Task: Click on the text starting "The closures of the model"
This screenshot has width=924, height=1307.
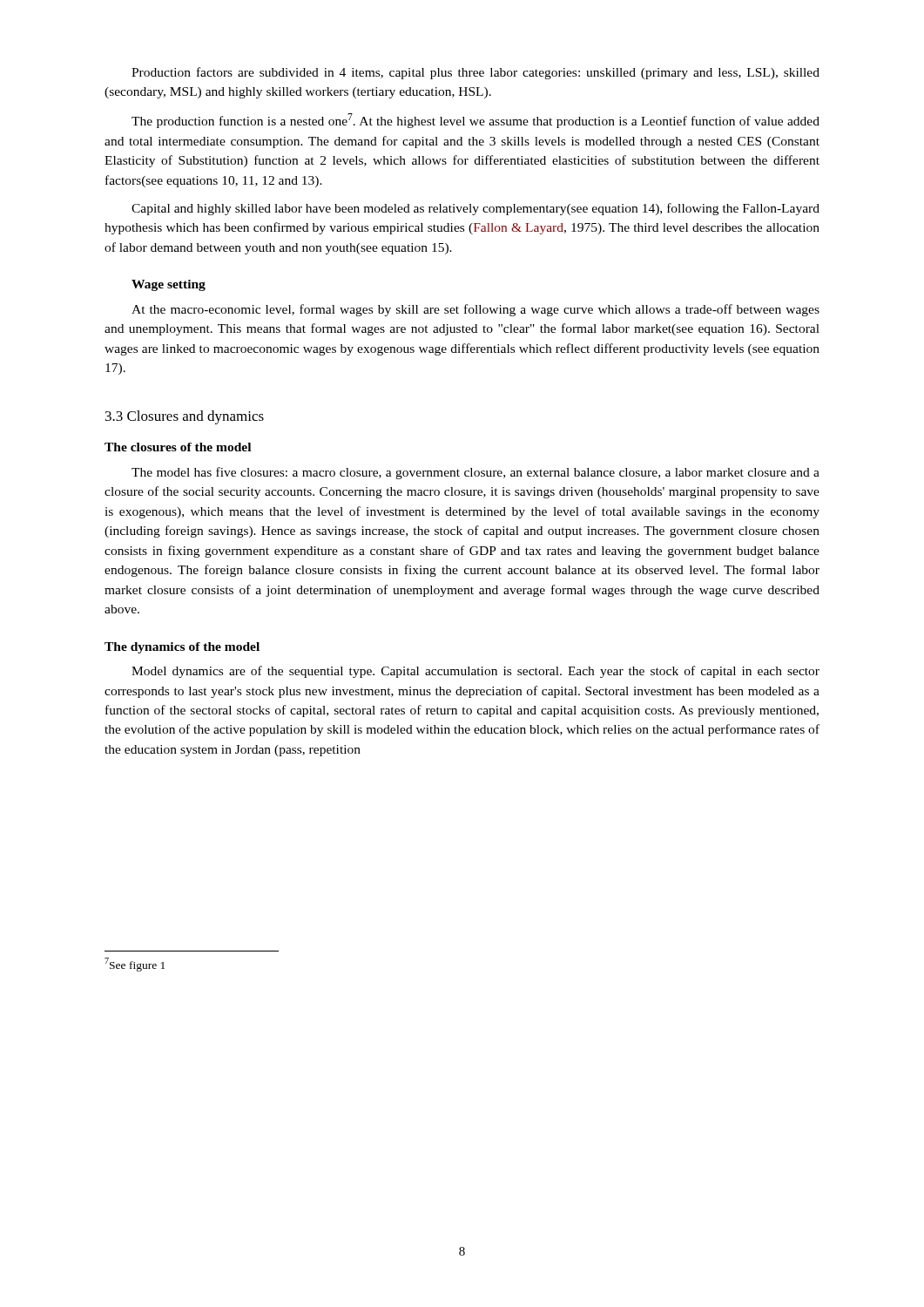Action: [x=178, y=447]
